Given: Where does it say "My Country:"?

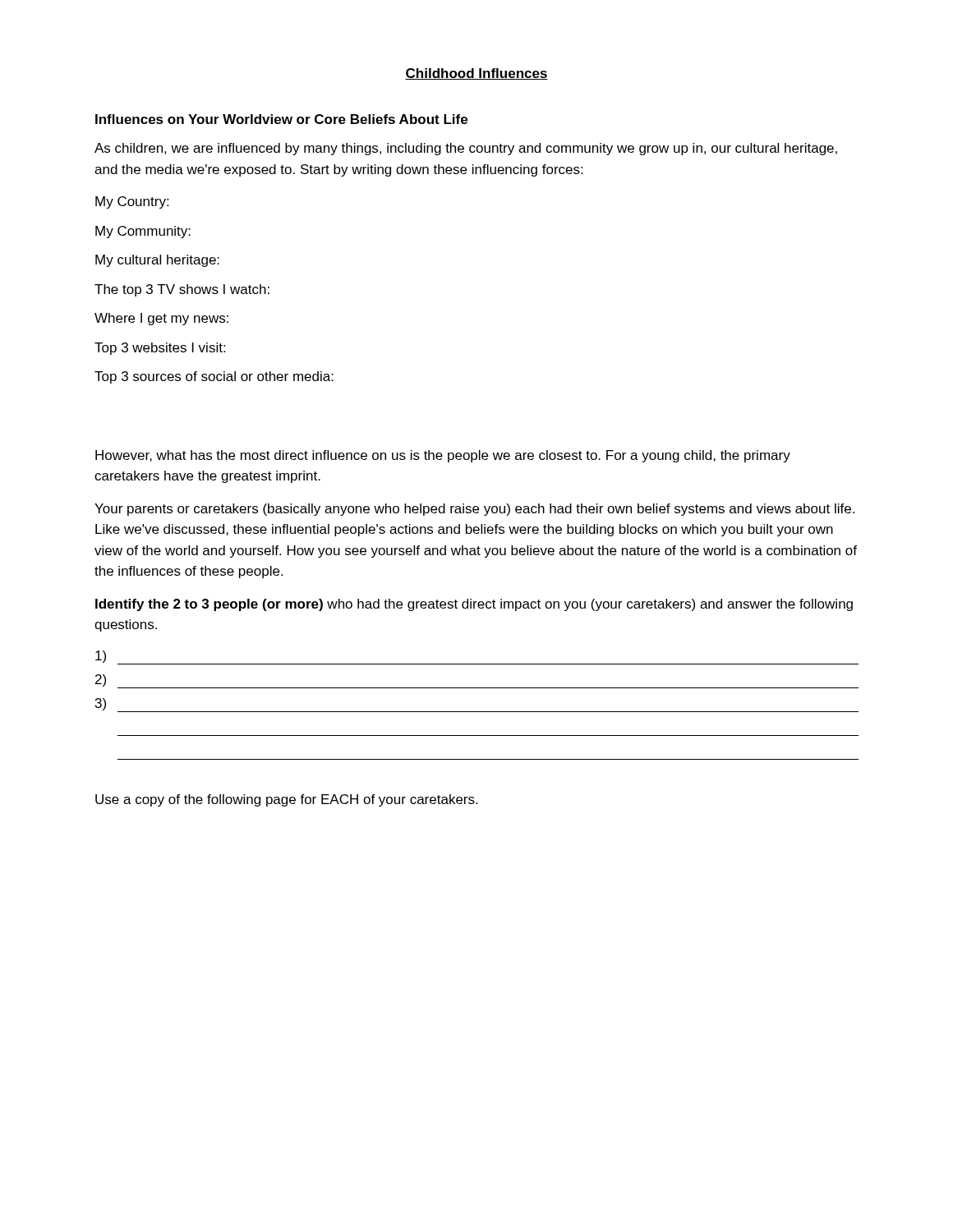Looking at the screenshot, I should (x=132, y=202).
